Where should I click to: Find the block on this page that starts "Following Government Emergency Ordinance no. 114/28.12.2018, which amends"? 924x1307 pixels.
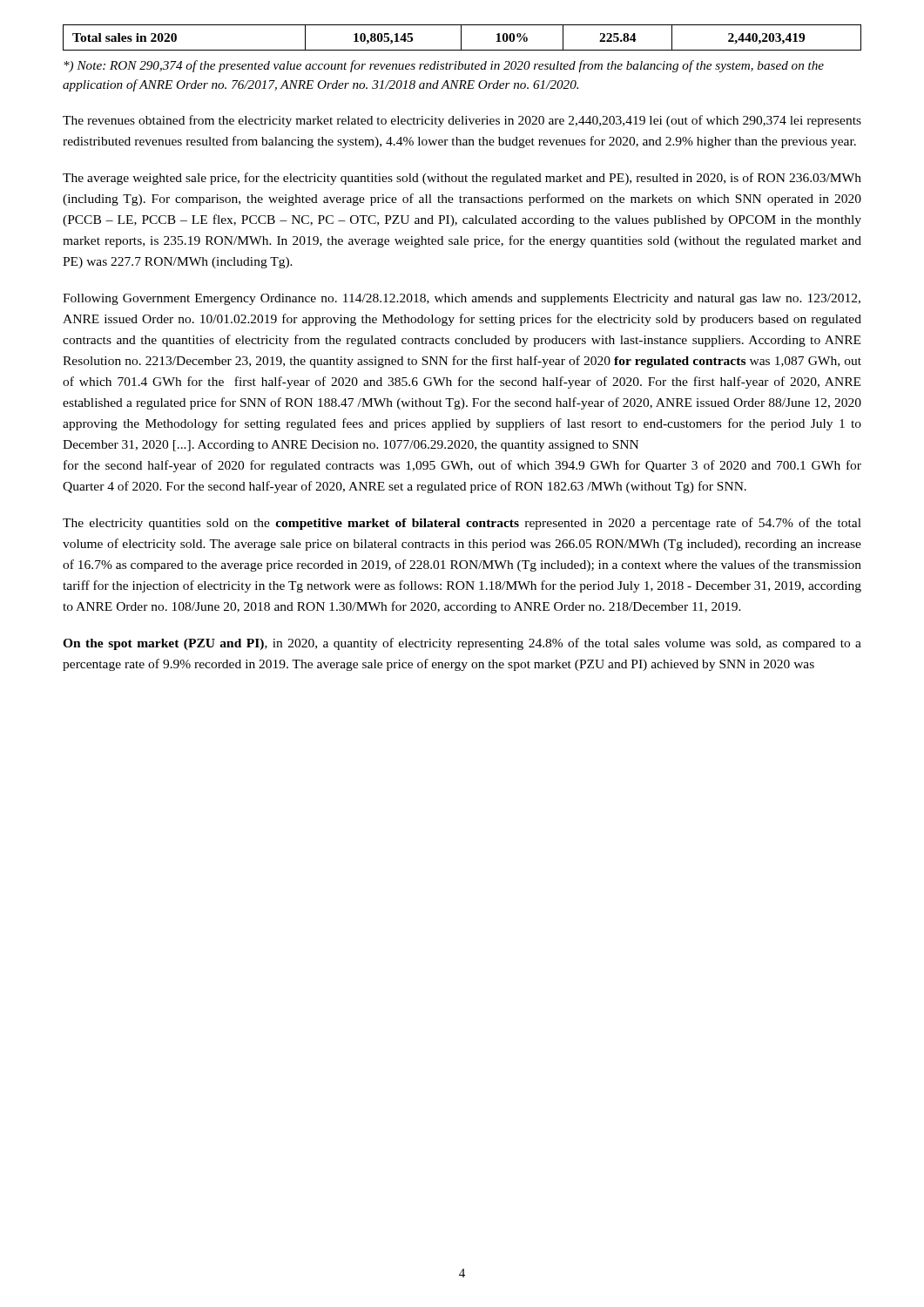point(462,392)
